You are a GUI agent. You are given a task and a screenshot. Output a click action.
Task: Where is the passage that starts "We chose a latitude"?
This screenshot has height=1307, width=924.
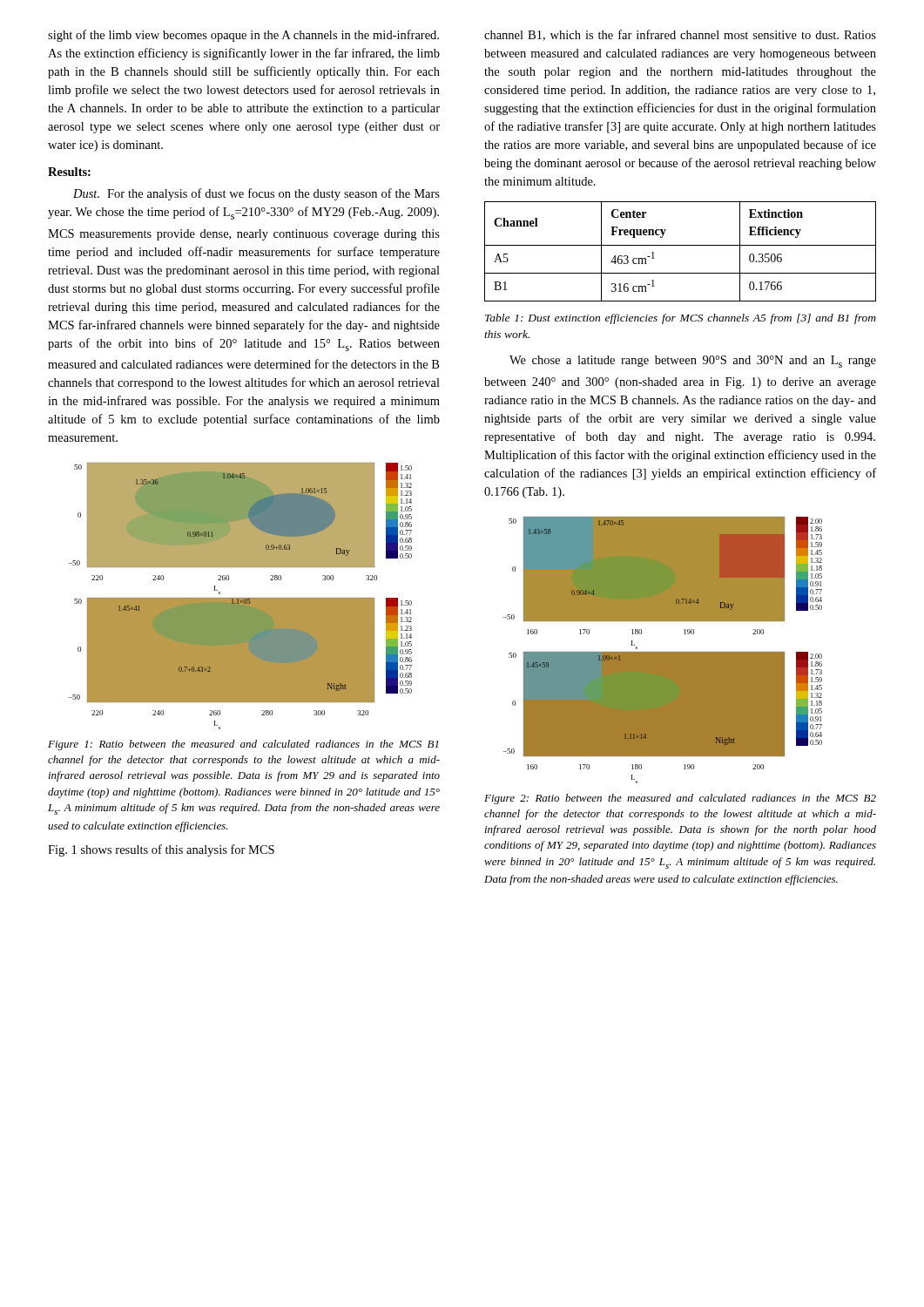click(x=680, y=426)
